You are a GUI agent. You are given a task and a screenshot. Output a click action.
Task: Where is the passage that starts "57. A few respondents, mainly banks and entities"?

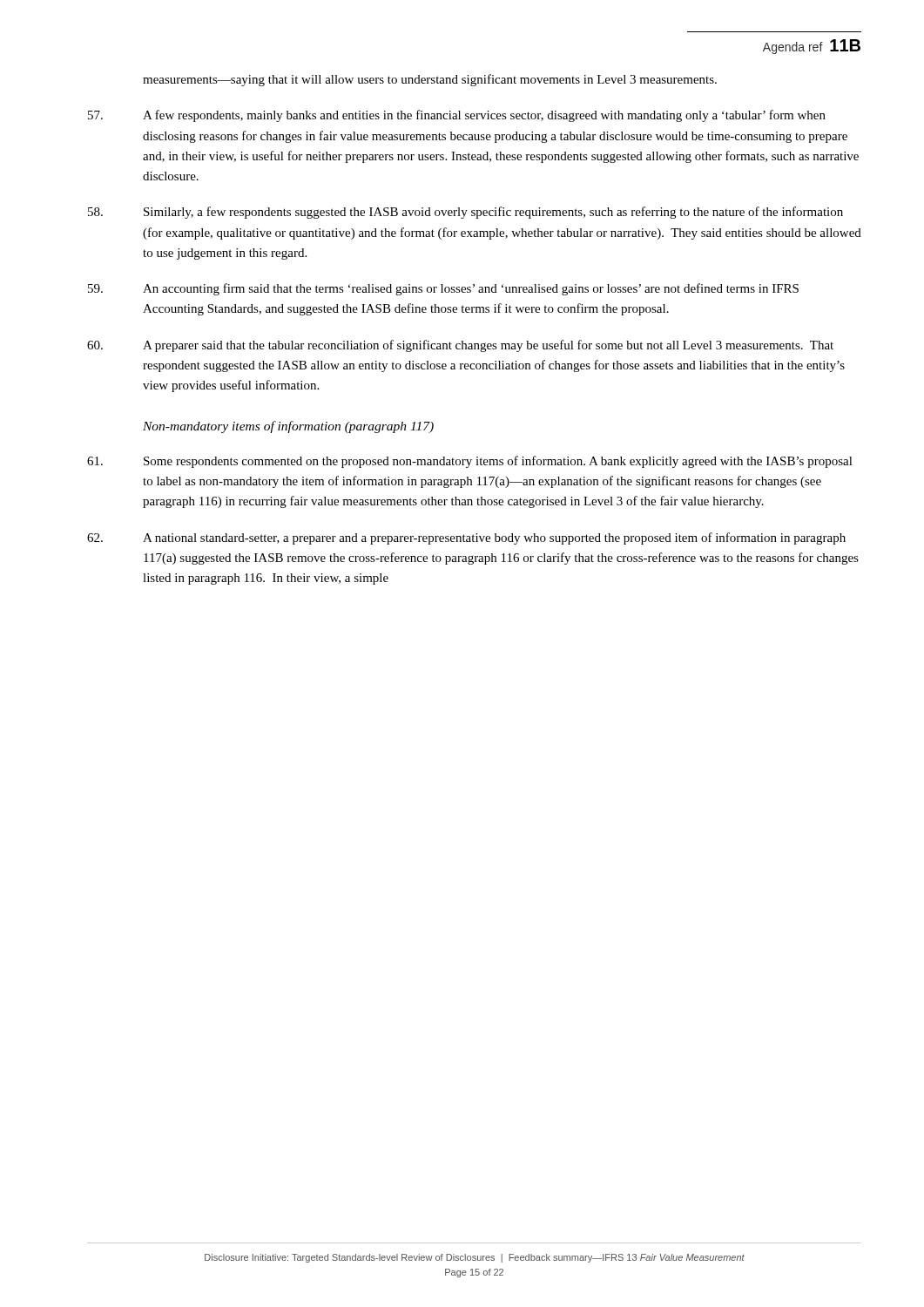coord(474,146)
